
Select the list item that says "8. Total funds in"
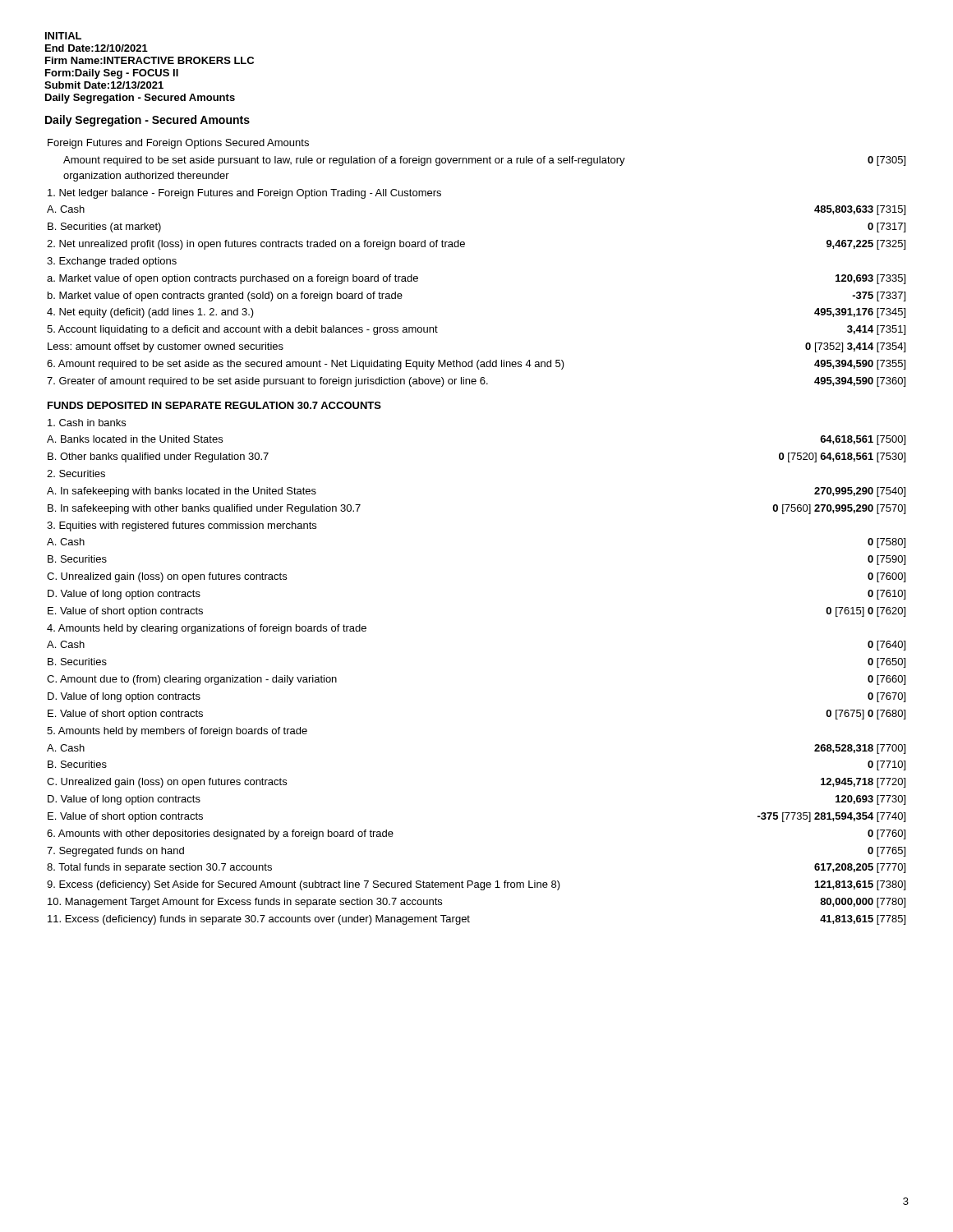click(x=160, y=867)
